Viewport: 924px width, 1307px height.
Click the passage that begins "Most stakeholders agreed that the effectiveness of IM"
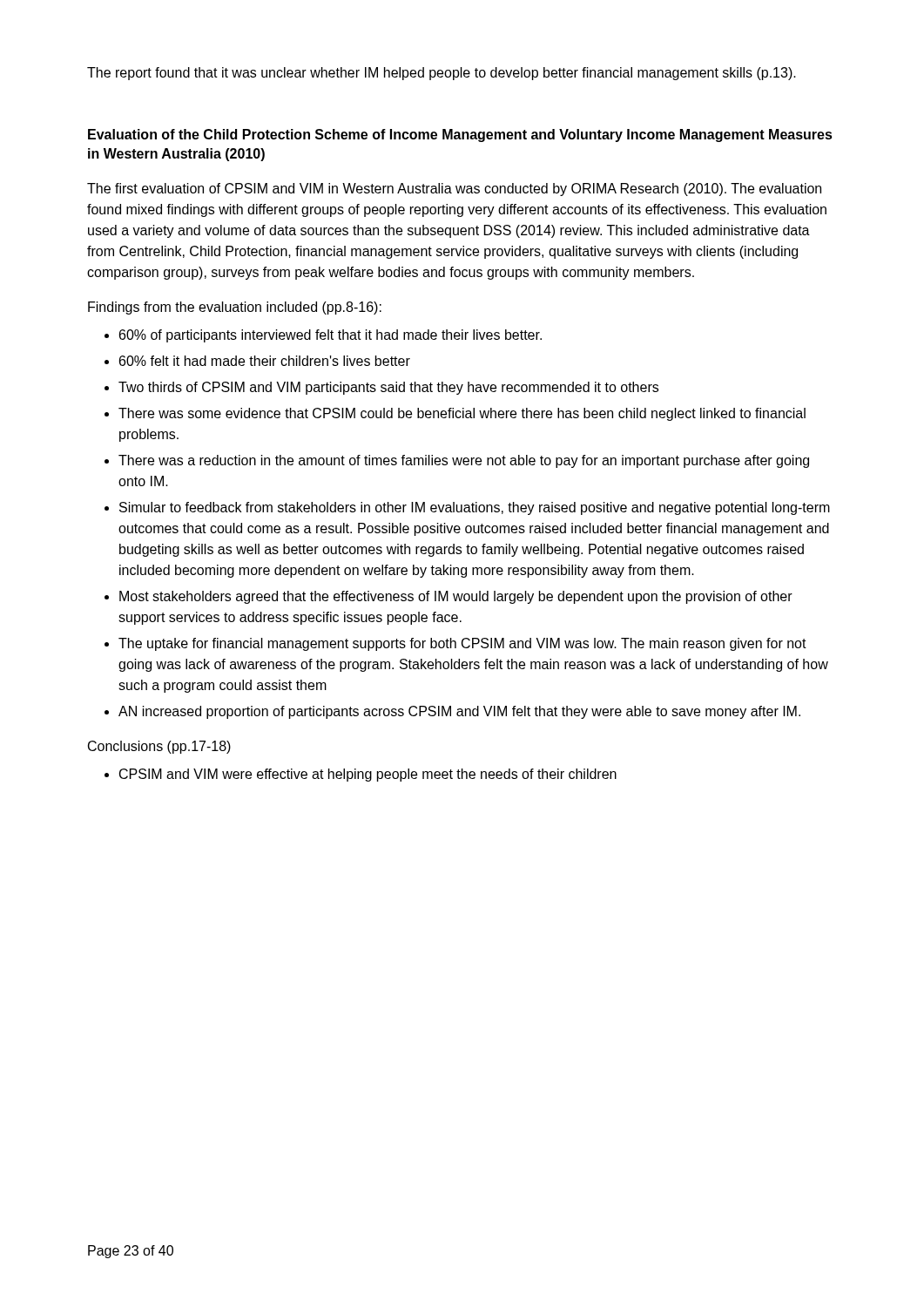(x=455, y=607)
